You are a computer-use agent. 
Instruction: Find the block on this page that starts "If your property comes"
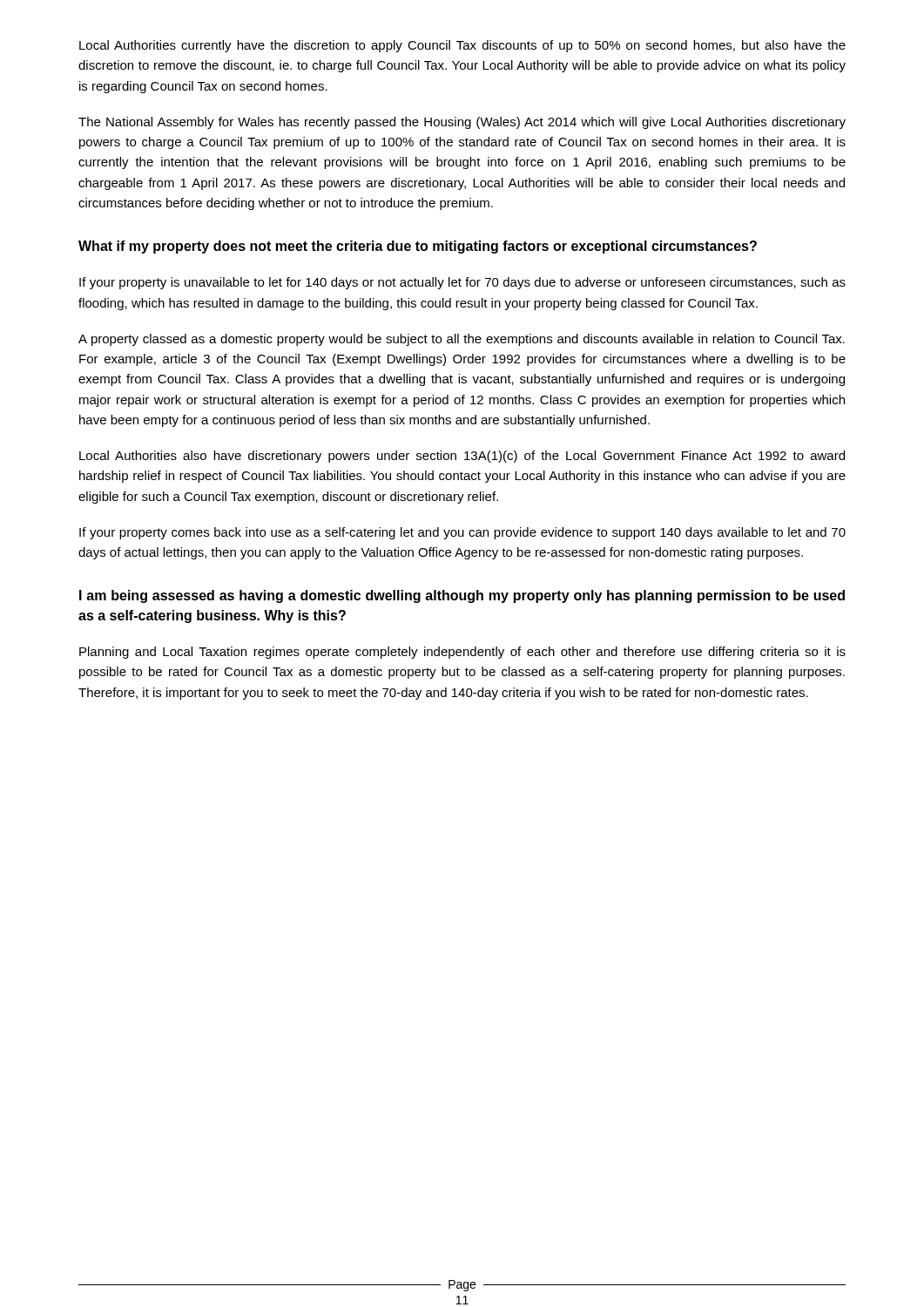point(462,542)
